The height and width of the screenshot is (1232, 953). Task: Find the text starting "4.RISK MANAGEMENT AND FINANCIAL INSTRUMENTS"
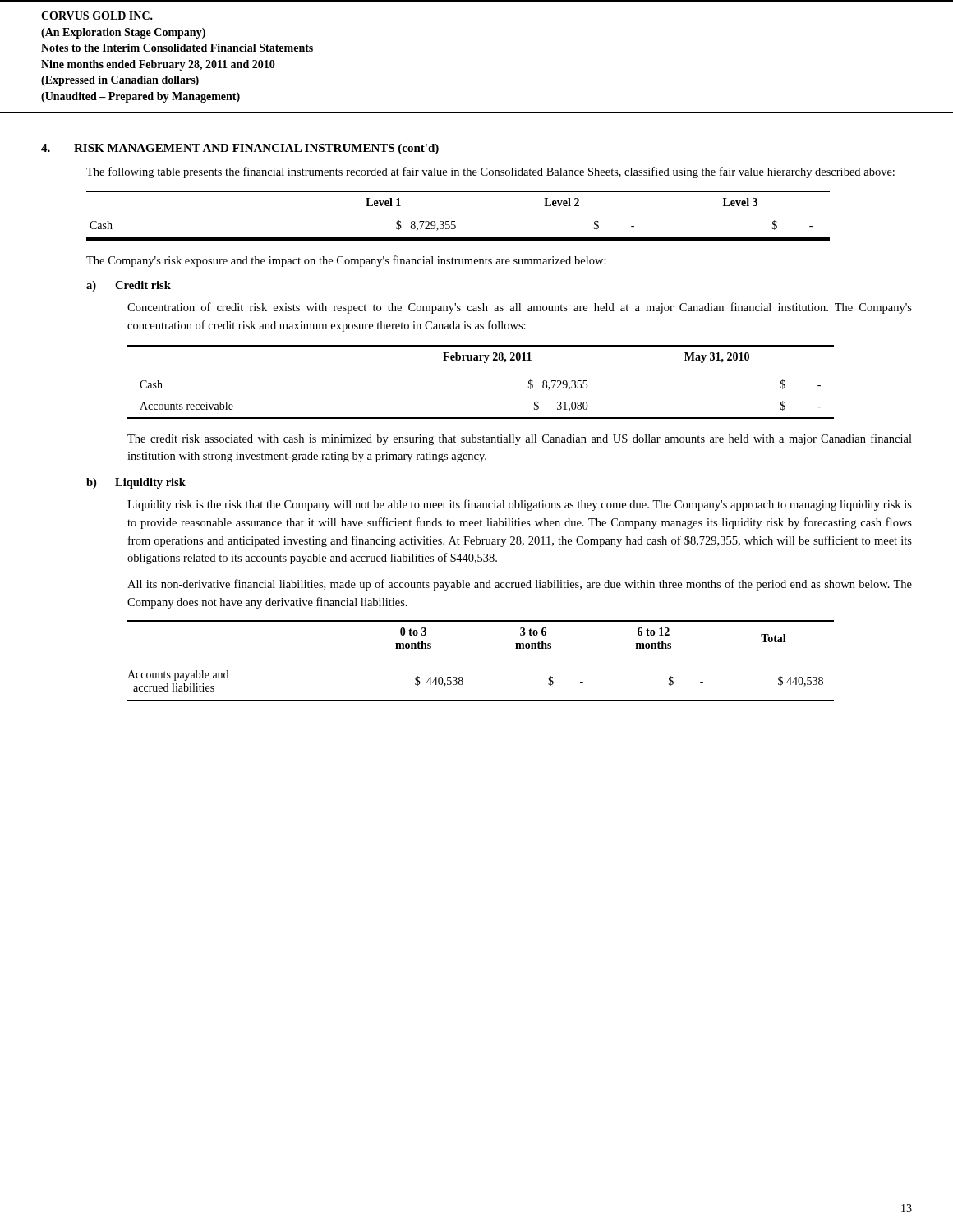(x=240, y=149)
